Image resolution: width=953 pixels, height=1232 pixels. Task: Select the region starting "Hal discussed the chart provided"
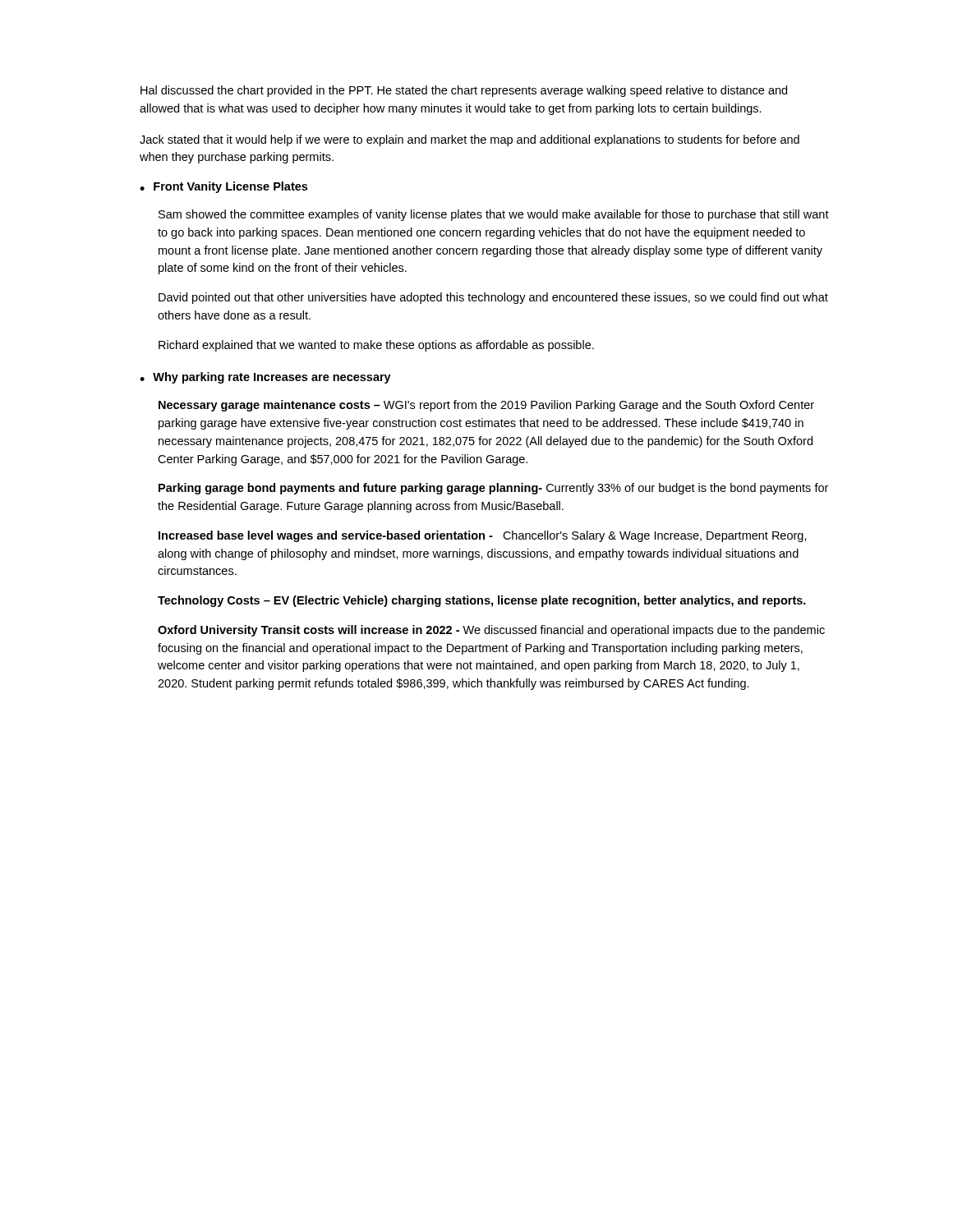click(x=464, y=99)
